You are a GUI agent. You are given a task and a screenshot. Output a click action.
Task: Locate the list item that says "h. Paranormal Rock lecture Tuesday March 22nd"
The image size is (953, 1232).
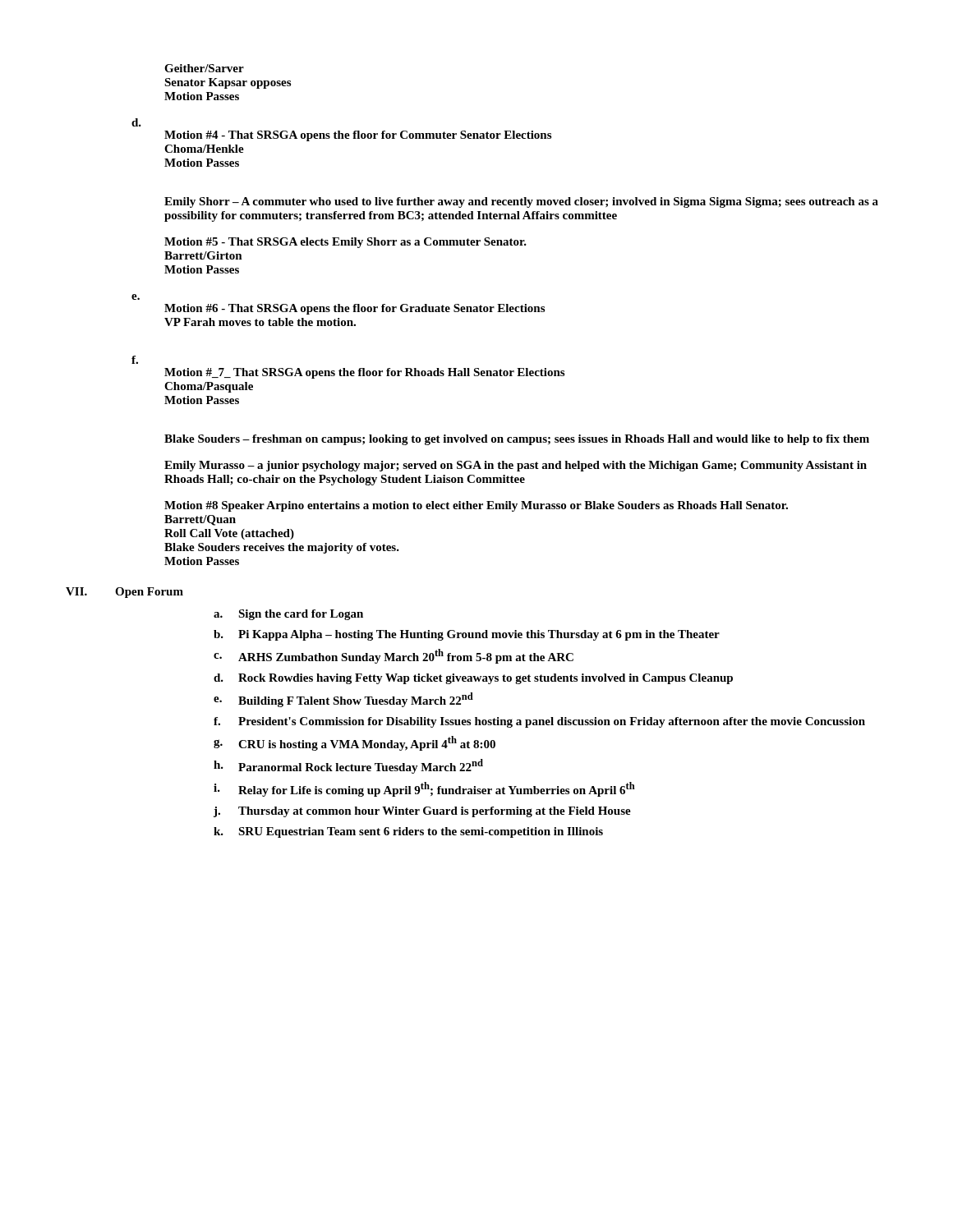coord(348,766)
